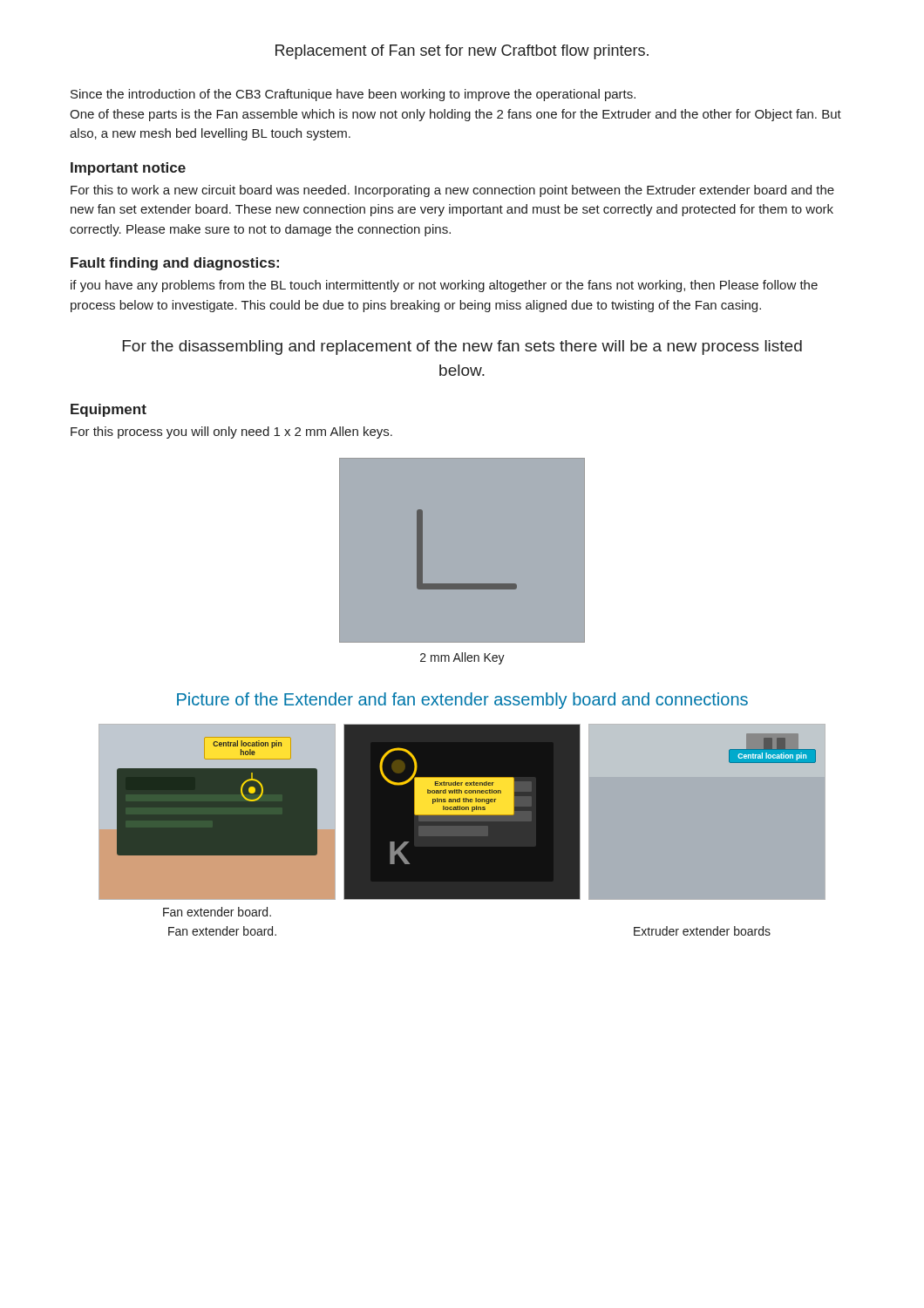Find the section header on this page that starts "Fault finding and"
924x1308 pixels.
tap(175, 263)
